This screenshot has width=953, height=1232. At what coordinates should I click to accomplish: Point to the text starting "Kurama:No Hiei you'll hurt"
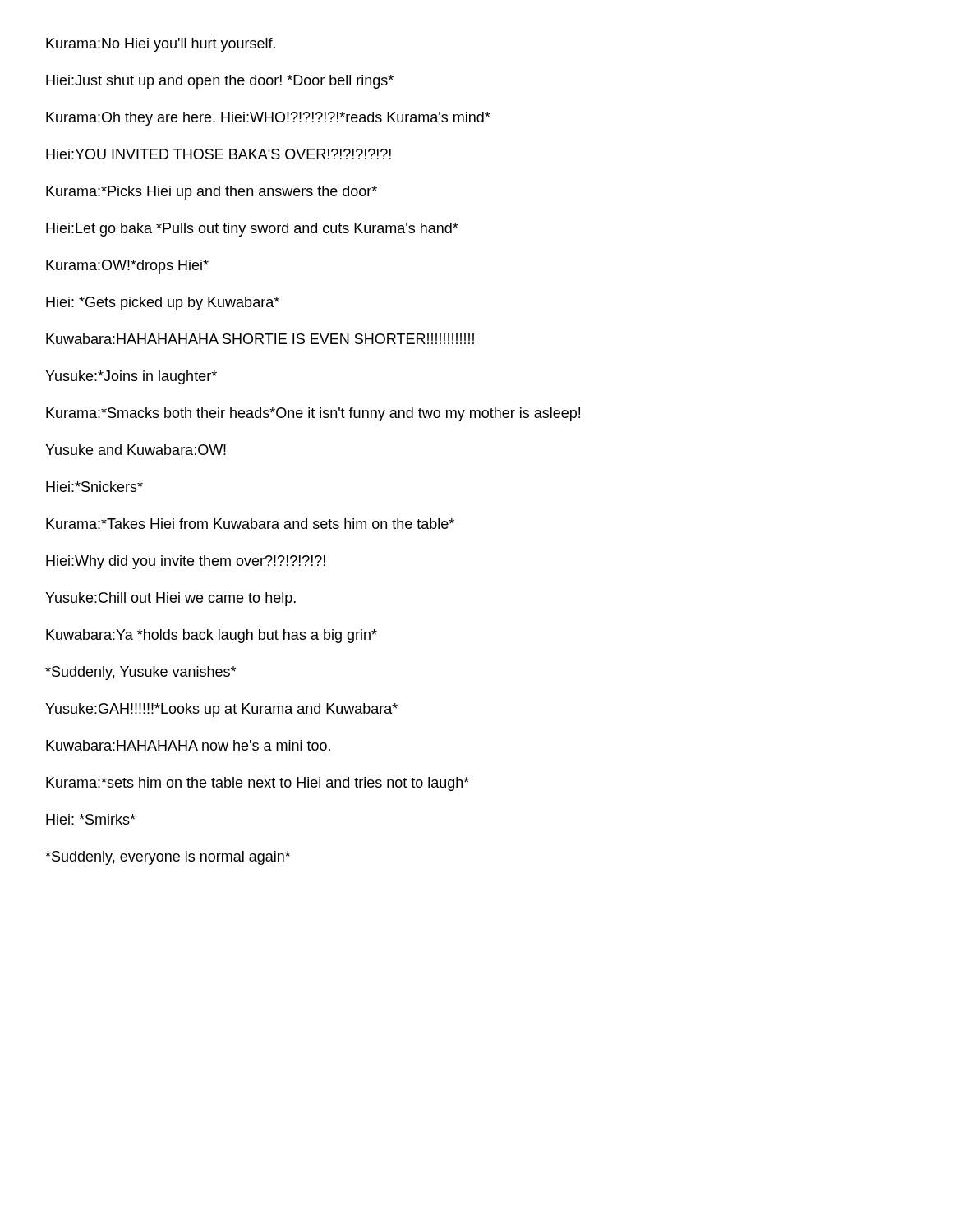point(161,44)
